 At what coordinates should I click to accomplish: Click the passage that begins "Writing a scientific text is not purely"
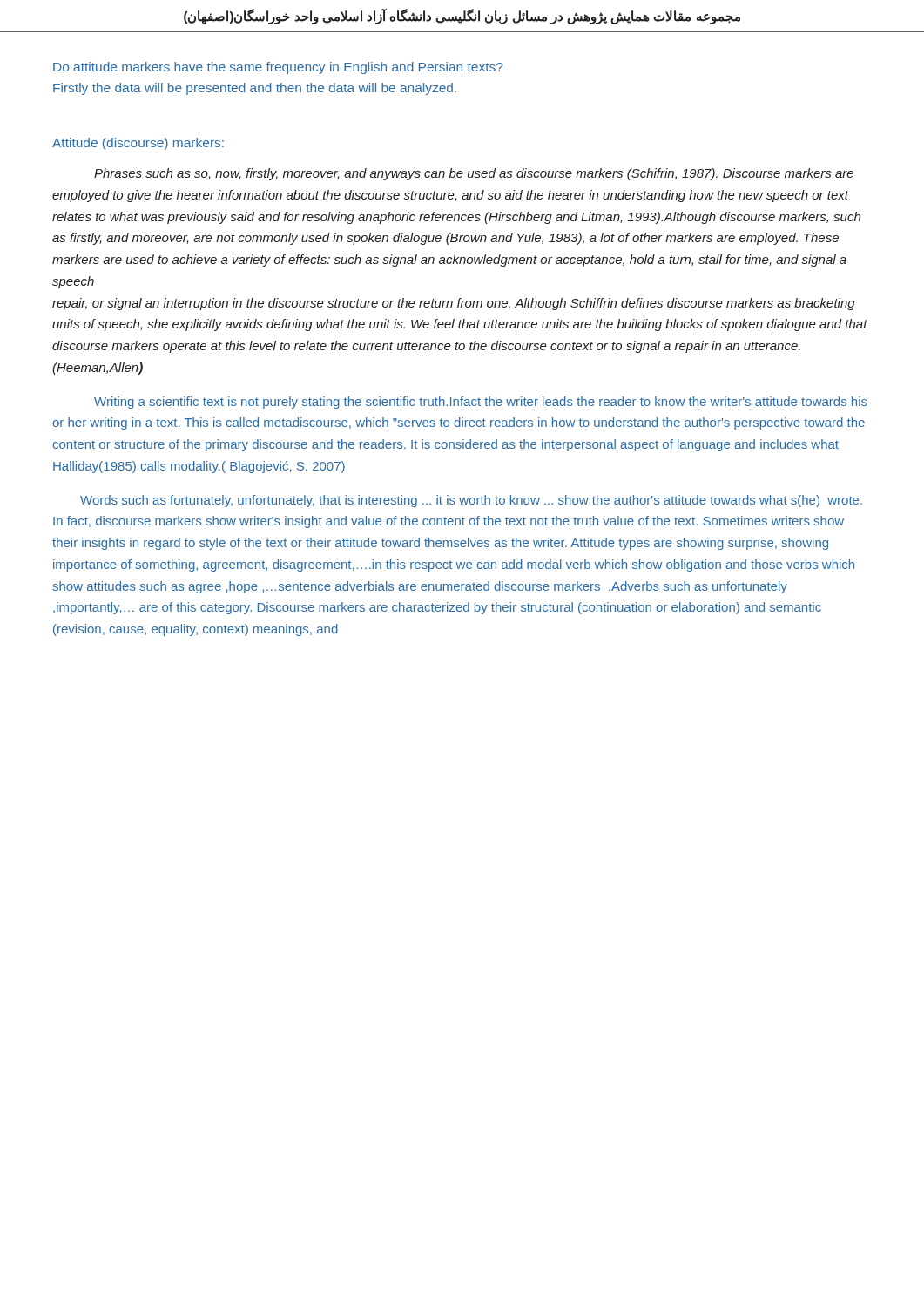(x=460, y=433)
